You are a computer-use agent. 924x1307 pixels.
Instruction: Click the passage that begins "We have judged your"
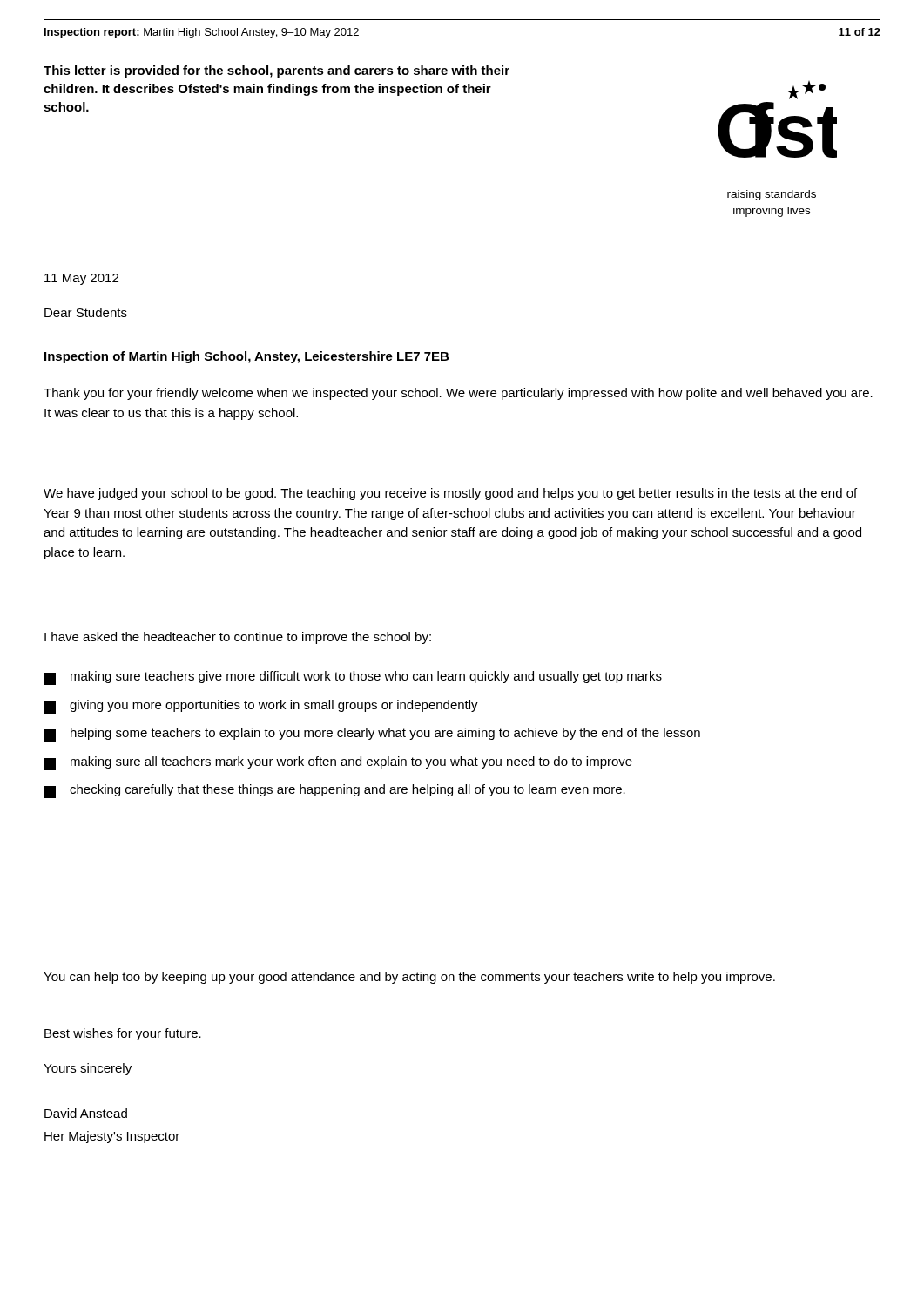click(453, 522)
